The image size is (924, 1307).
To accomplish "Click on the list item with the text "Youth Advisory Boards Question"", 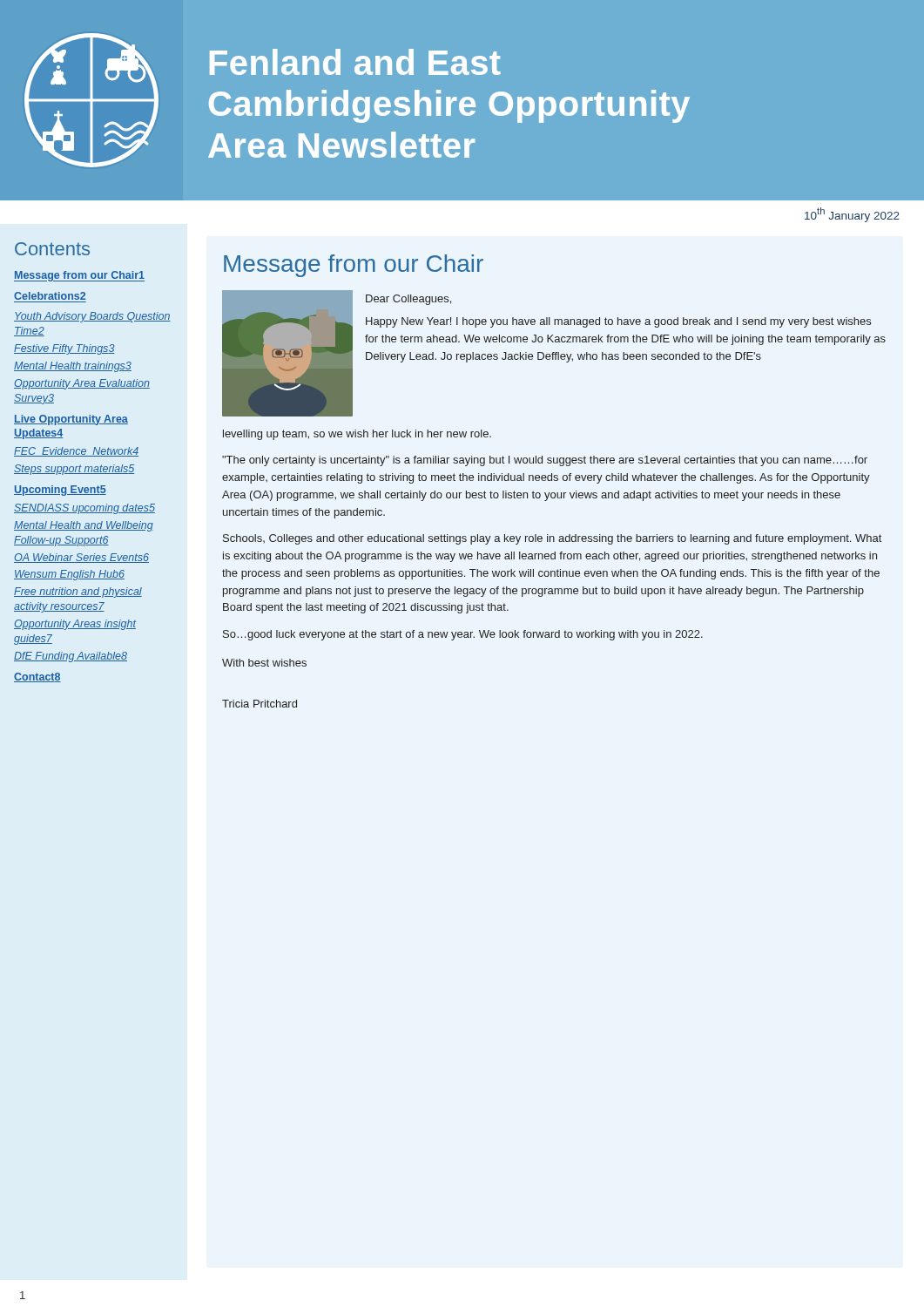I will (x=95, y=324).
